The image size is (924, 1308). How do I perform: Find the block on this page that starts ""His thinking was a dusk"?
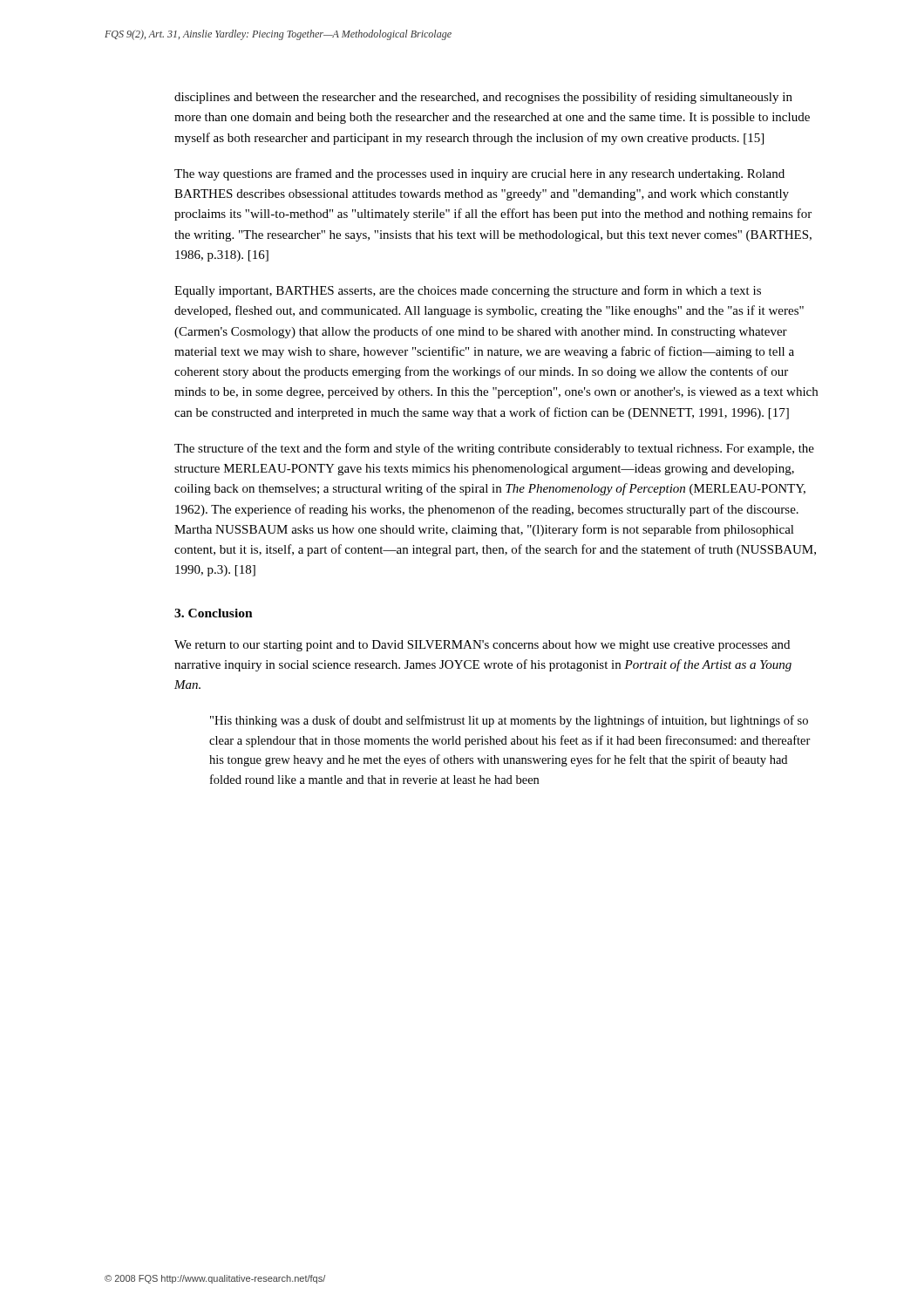(510, 750)
